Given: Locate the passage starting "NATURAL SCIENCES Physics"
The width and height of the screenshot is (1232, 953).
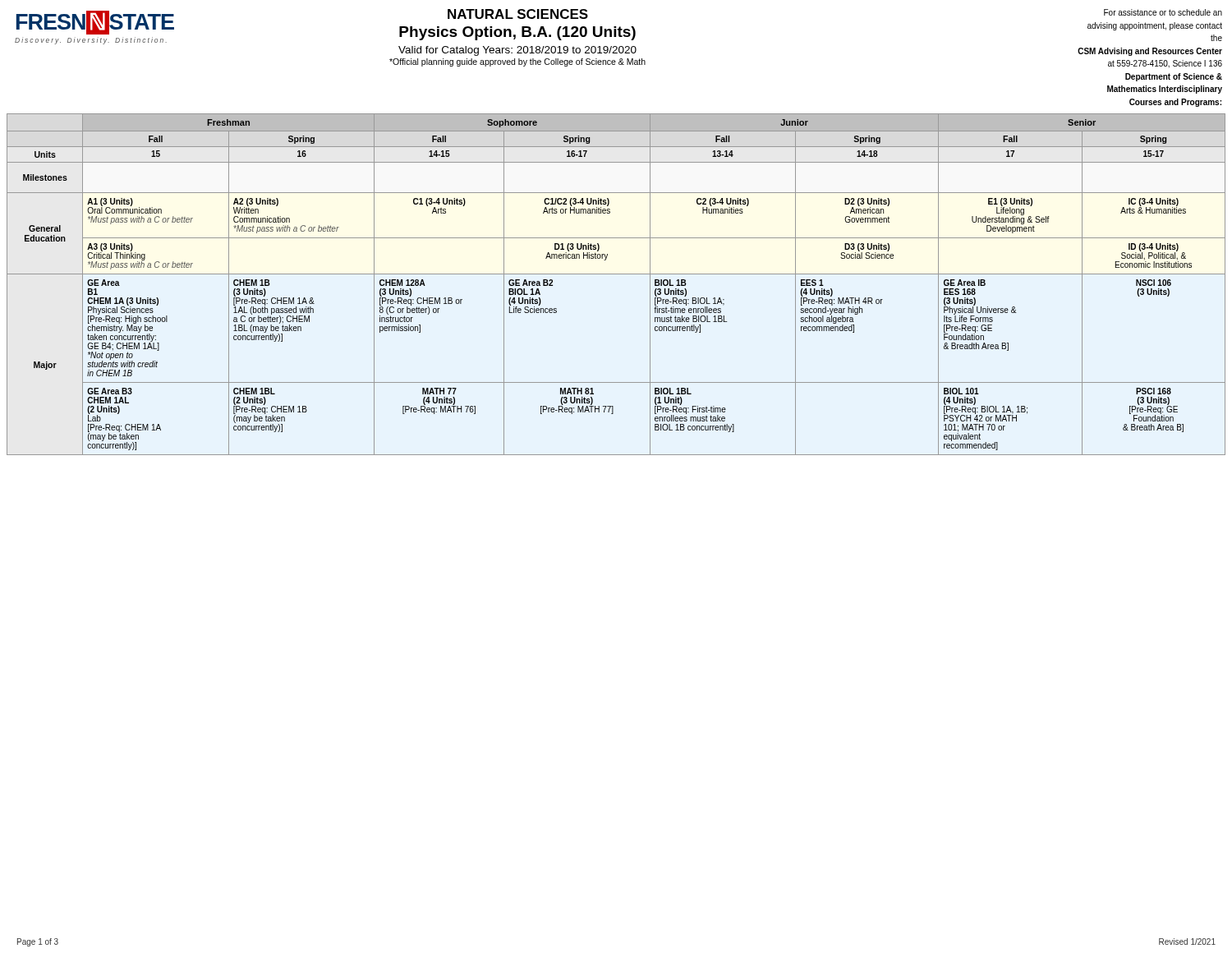Looking at the screenshot, I should tap(517, 24).
